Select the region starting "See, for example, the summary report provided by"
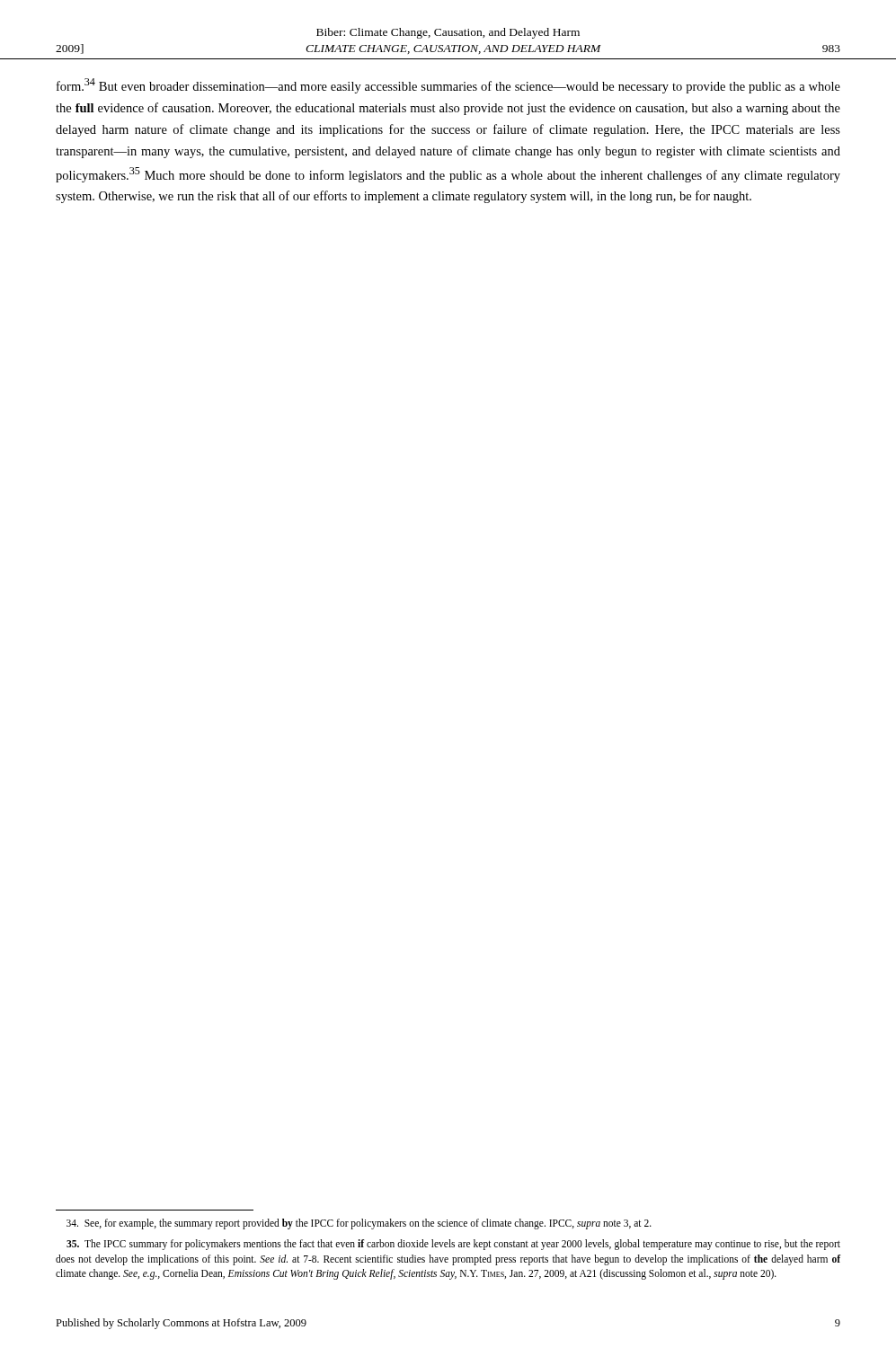The width and height of the screenshot is (896, 1348). pos(354,1223)
